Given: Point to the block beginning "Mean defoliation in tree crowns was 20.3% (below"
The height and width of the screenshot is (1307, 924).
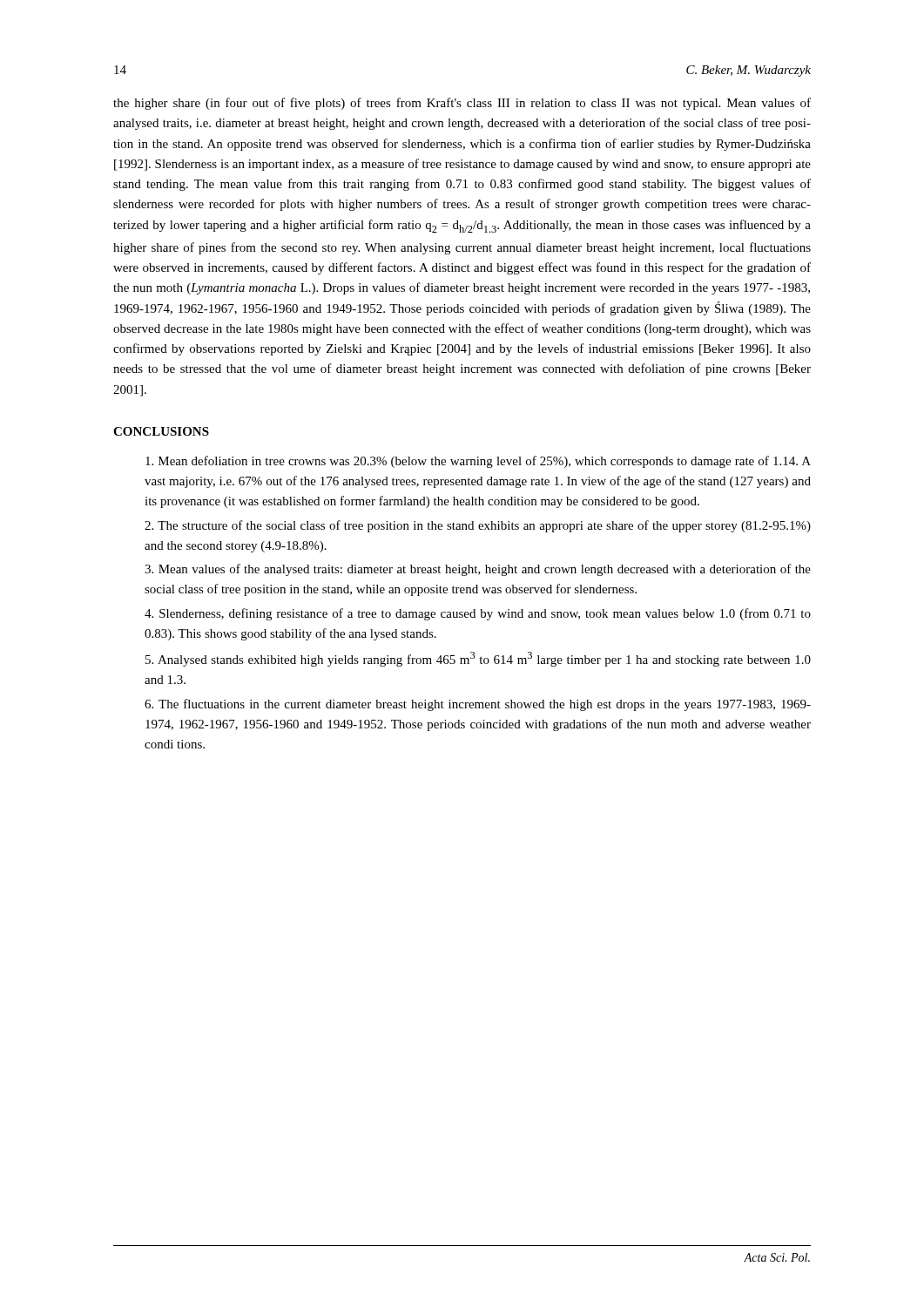Looking at the screenshot, I should tap(478, 481).
